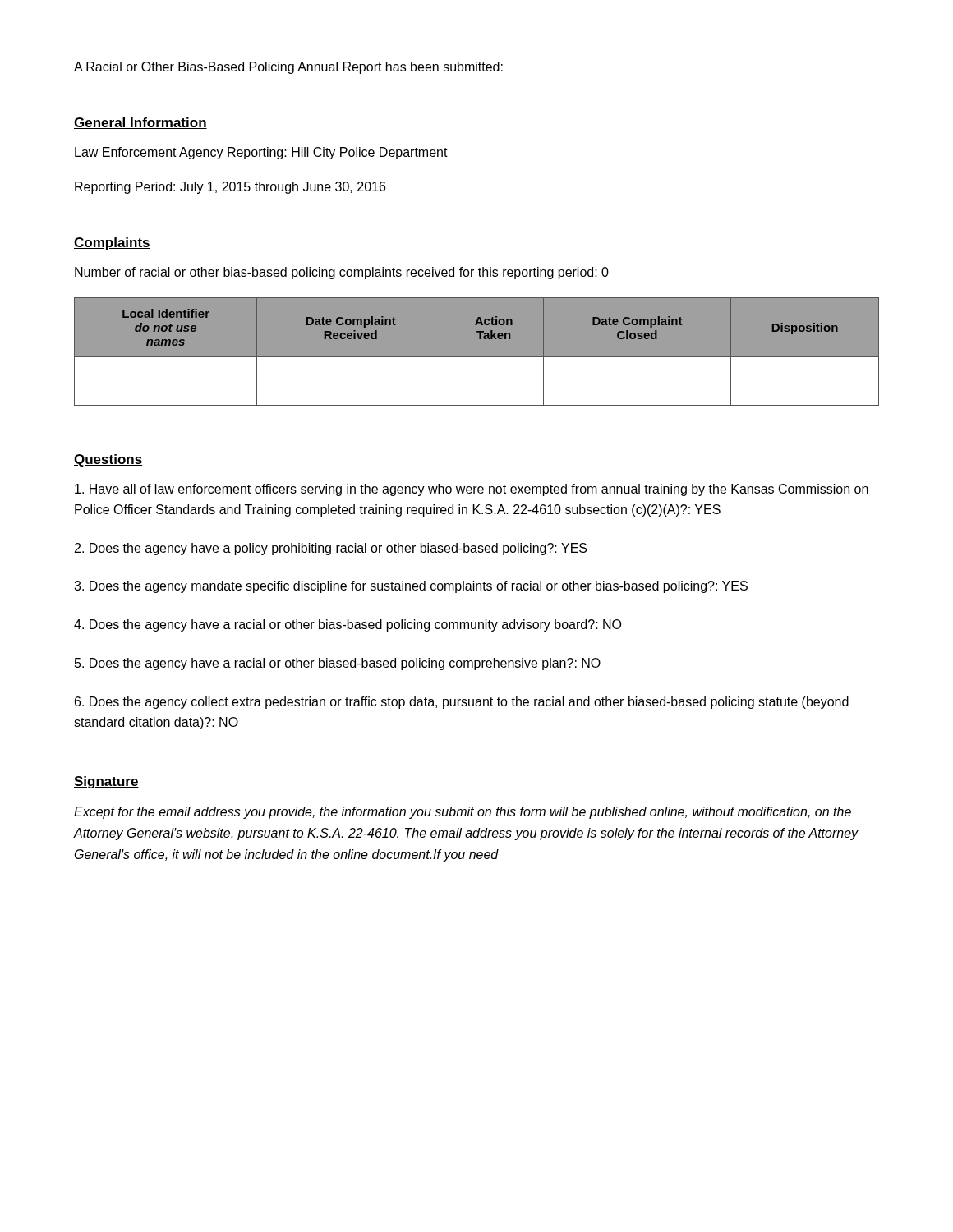The width and height of the screenshot is (953, 1232).
Task: Click on the region starting "Except for the email"
Action: [466, 833]
